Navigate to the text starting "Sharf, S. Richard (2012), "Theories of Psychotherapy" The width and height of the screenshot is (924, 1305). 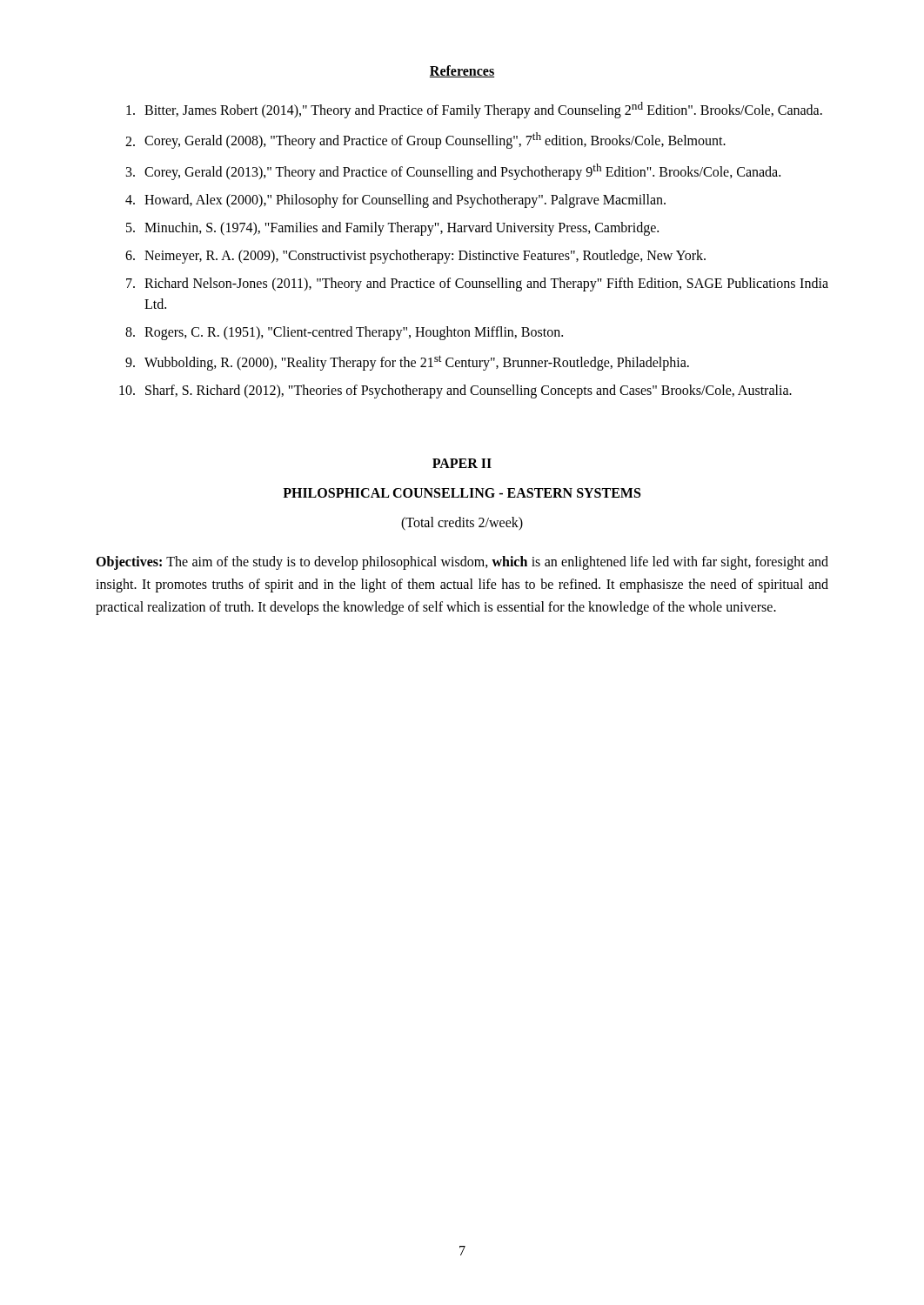pyautogui.click(x=484, y=391)
